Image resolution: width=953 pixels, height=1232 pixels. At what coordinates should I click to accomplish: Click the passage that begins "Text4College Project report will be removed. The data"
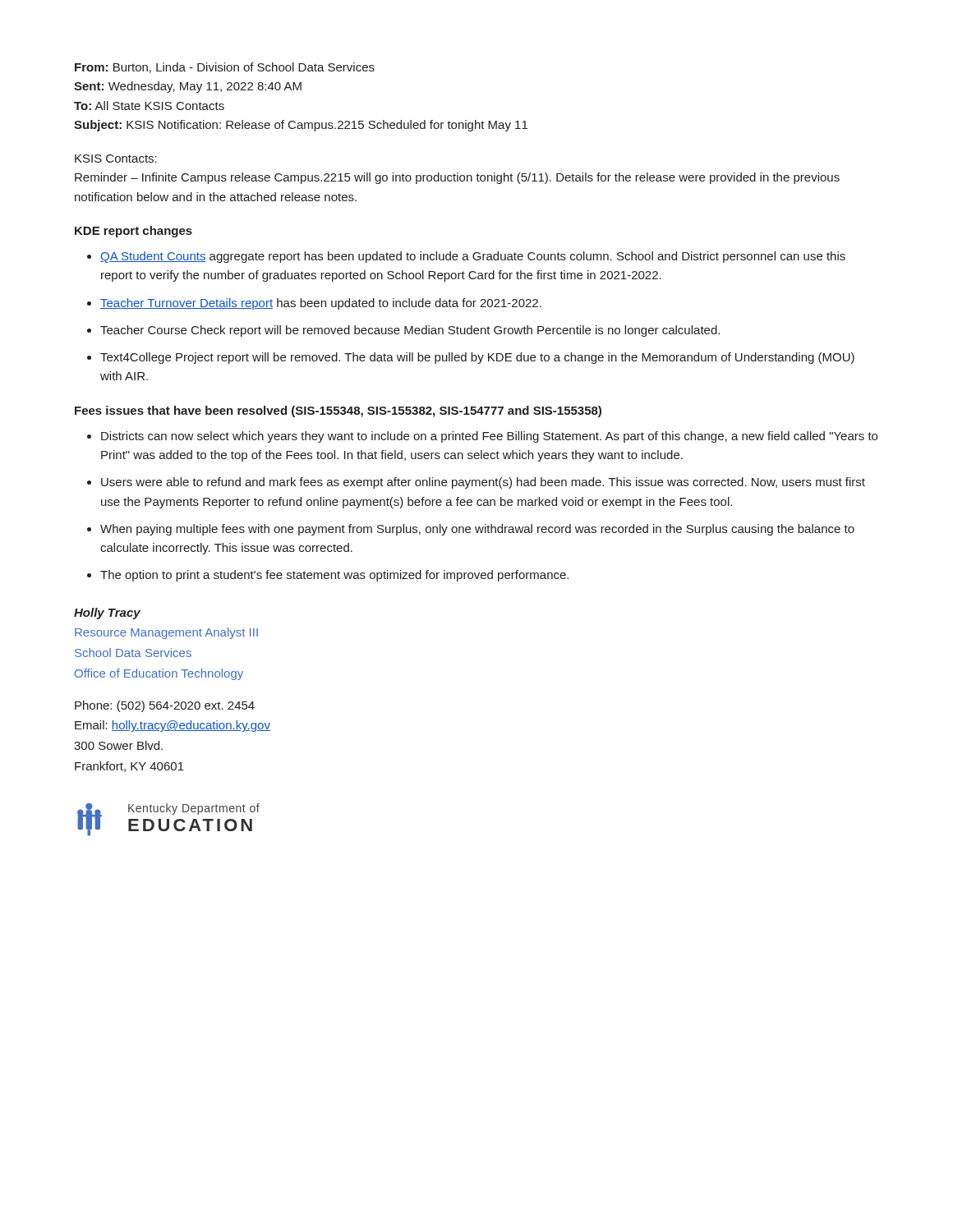click(476, 367)
